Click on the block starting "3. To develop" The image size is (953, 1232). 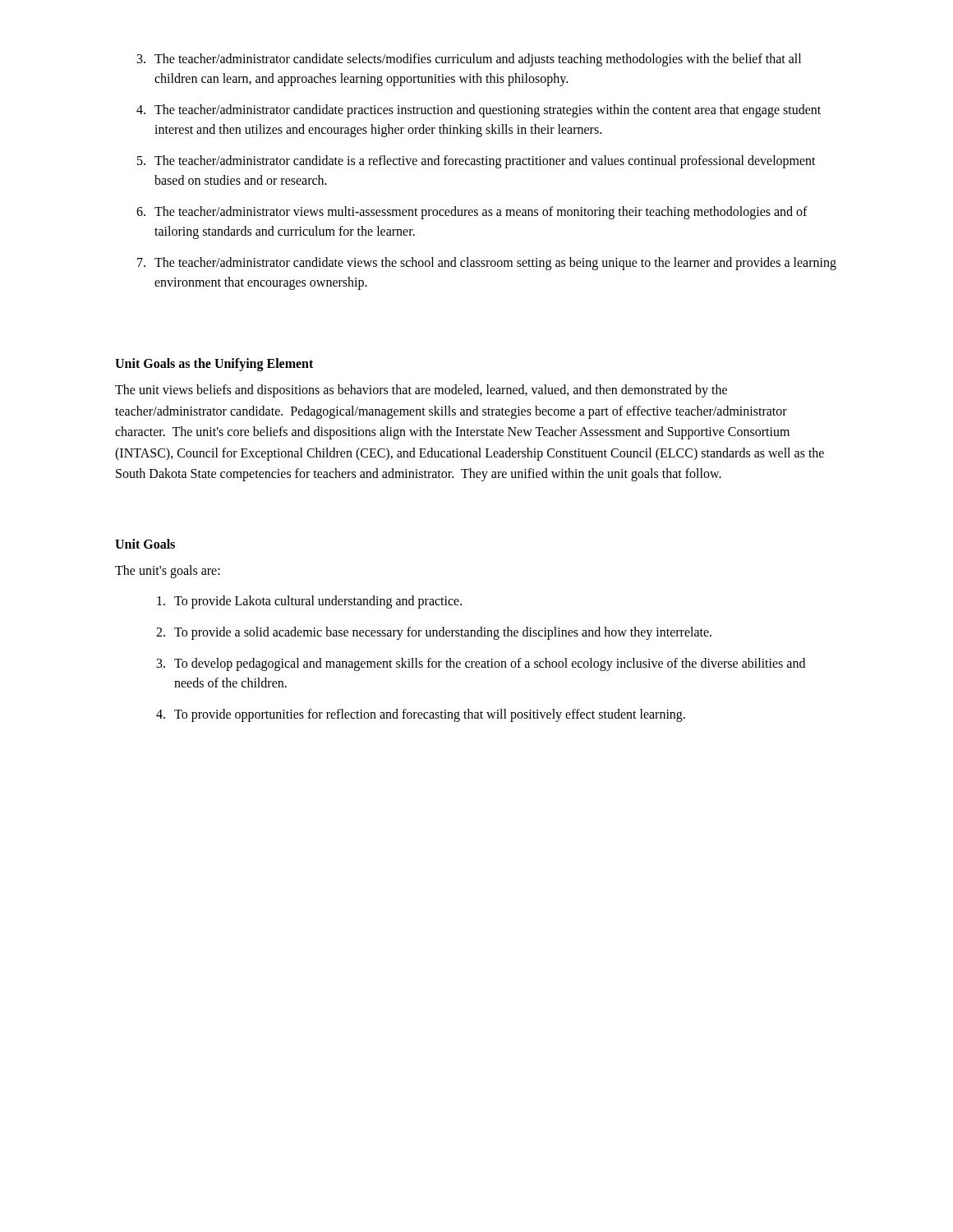489,673
